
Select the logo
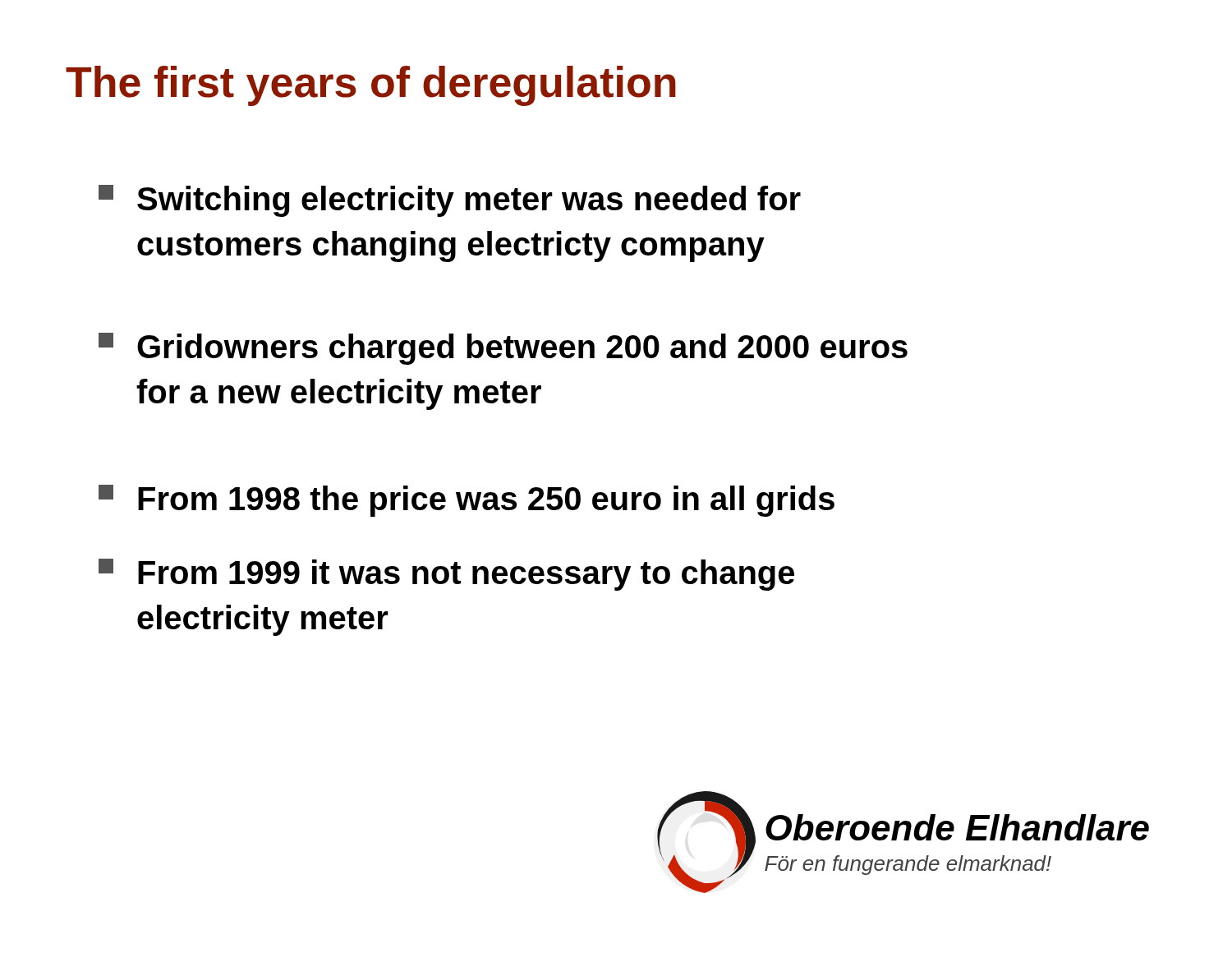pyautogui.click(x=900, y=842)
